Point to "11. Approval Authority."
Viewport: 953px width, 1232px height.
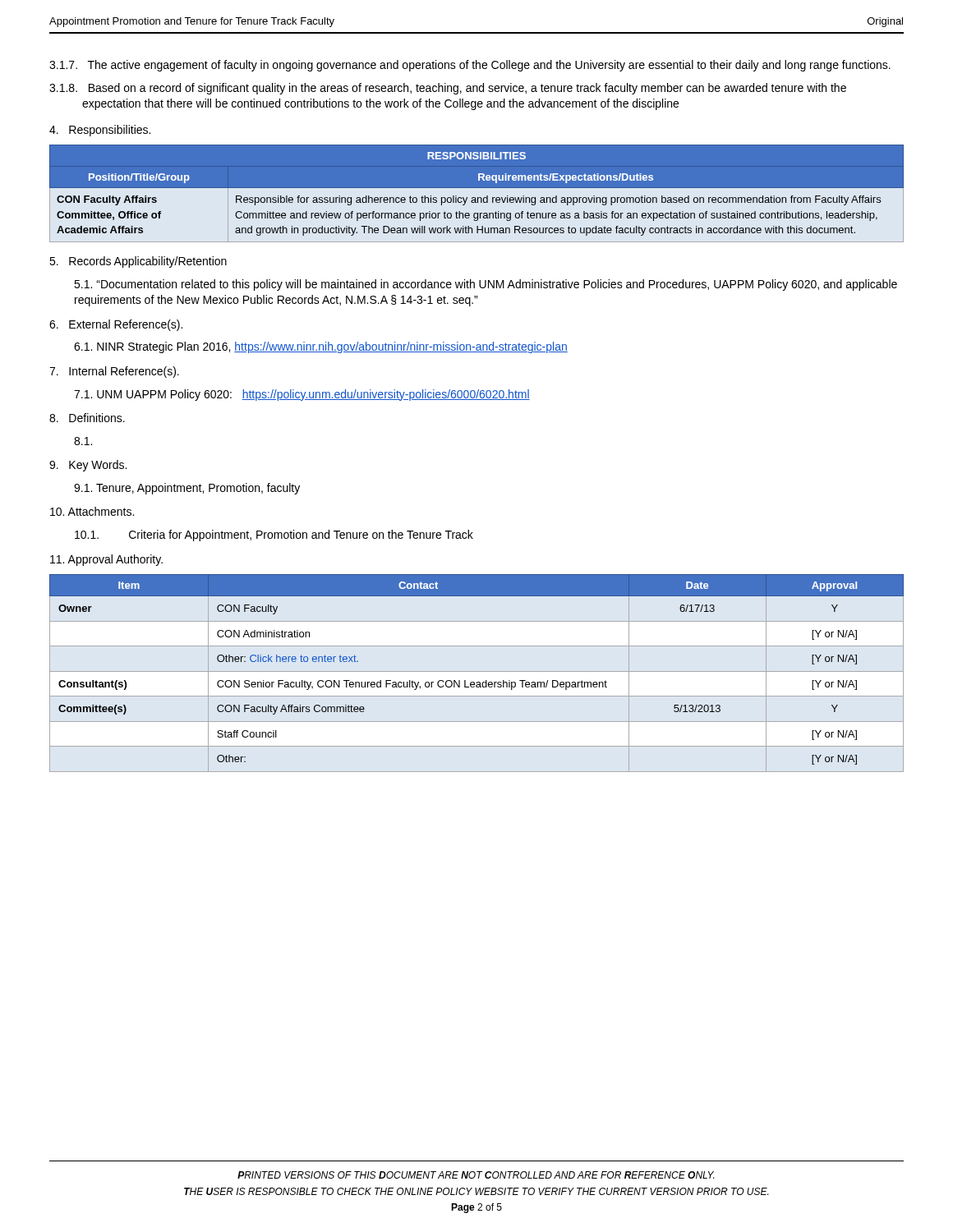point(106,559)
